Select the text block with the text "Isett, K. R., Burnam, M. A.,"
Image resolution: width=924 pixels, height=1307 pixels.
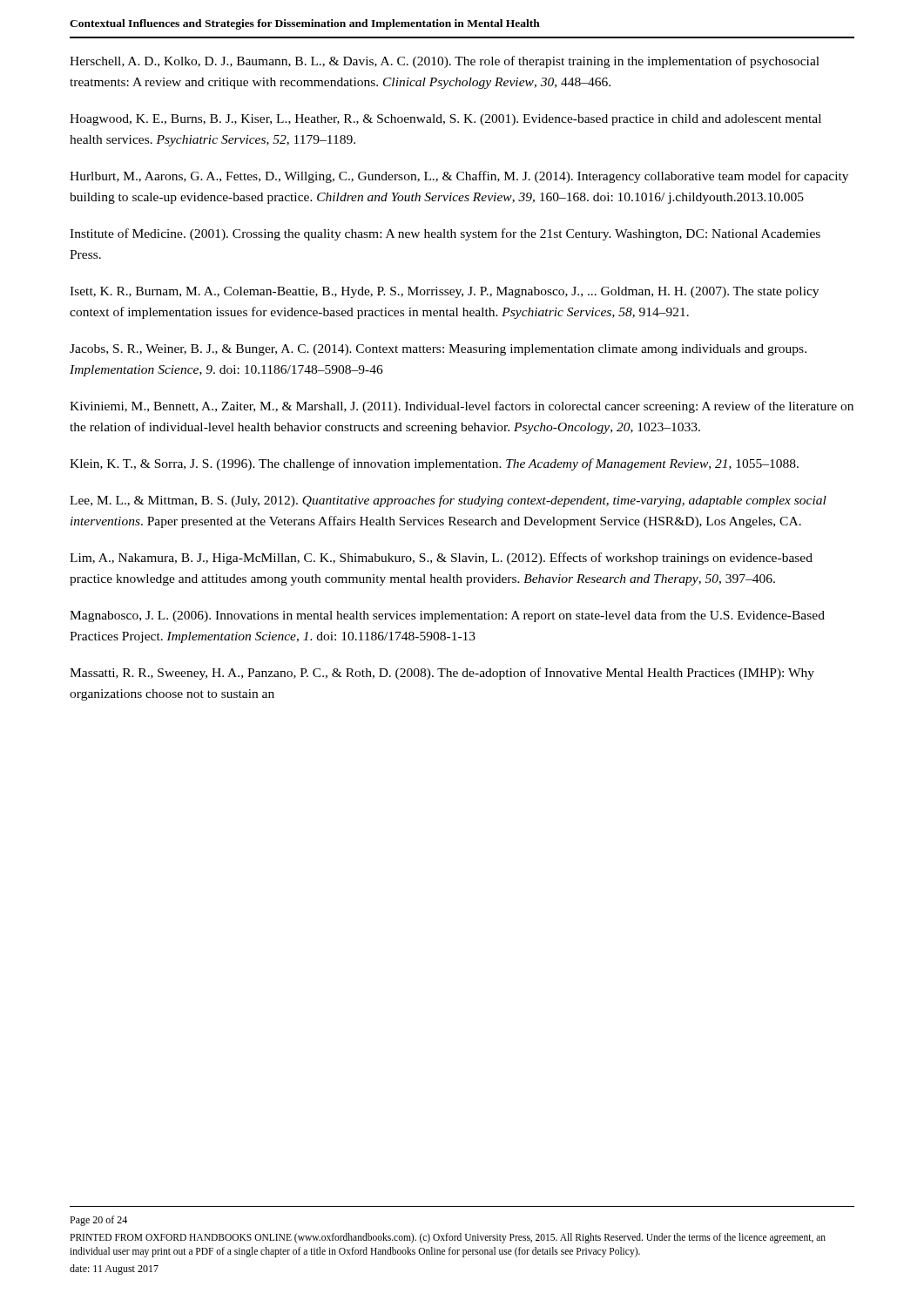tap(444, 301)
